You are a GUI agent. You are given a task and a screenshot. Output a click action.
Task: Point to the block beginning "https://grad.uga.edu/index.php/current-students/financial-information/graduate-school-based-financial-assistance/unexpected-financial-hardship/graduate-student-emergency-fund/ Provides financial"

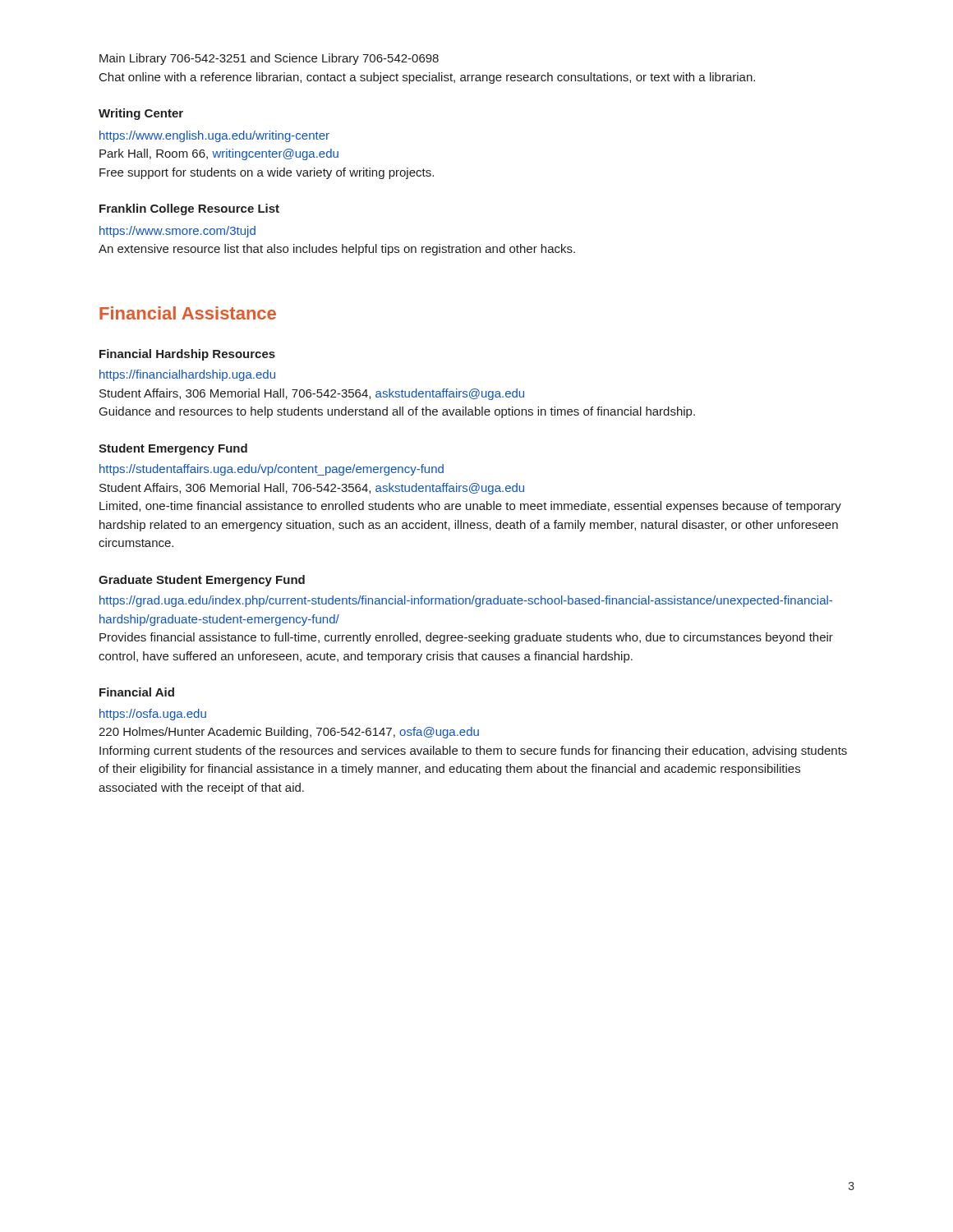tap(476, 628)
